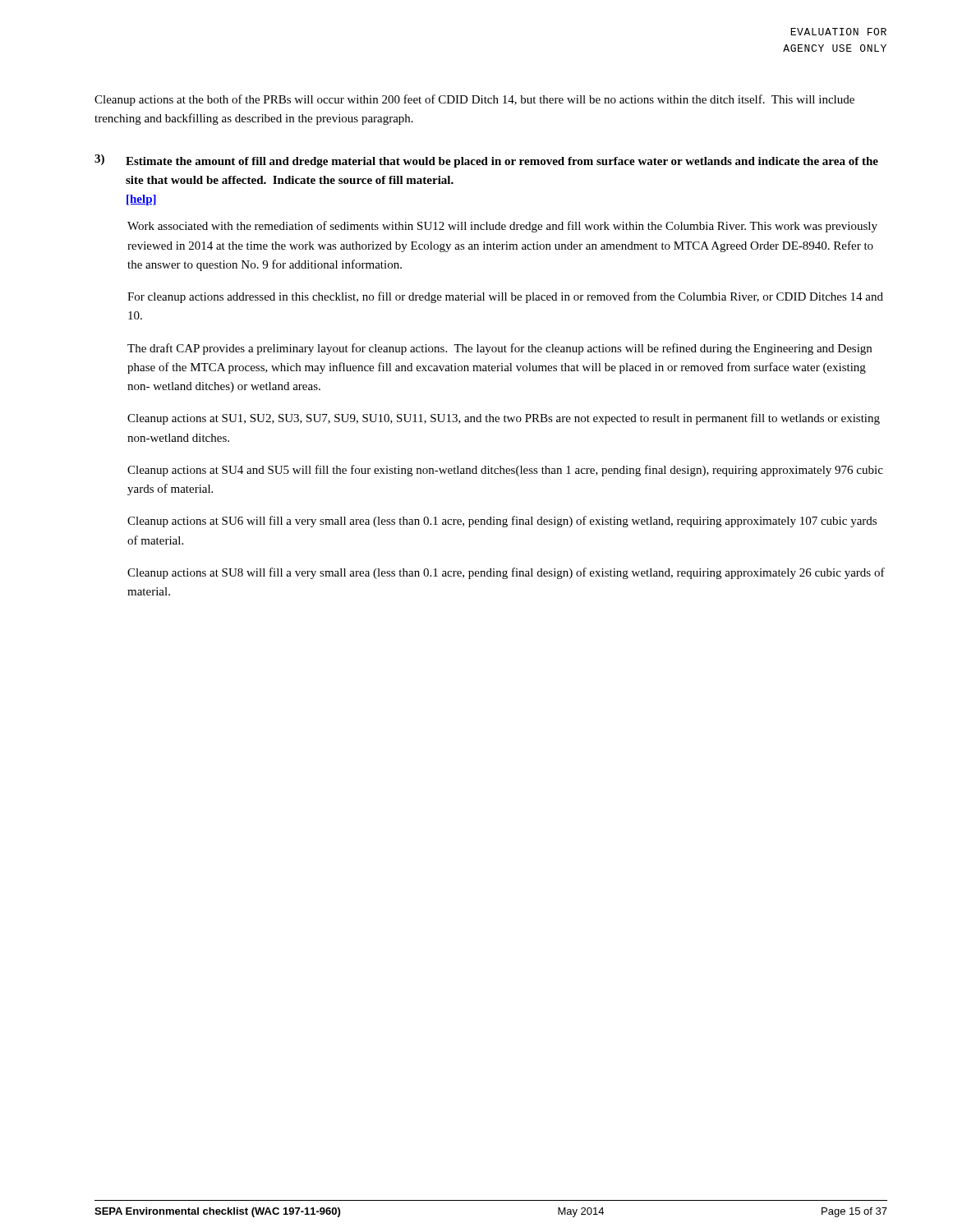Click on the element starting "Cleanup actions at the both of the PRBs"

pyautogui.click(x=475, y=109)
